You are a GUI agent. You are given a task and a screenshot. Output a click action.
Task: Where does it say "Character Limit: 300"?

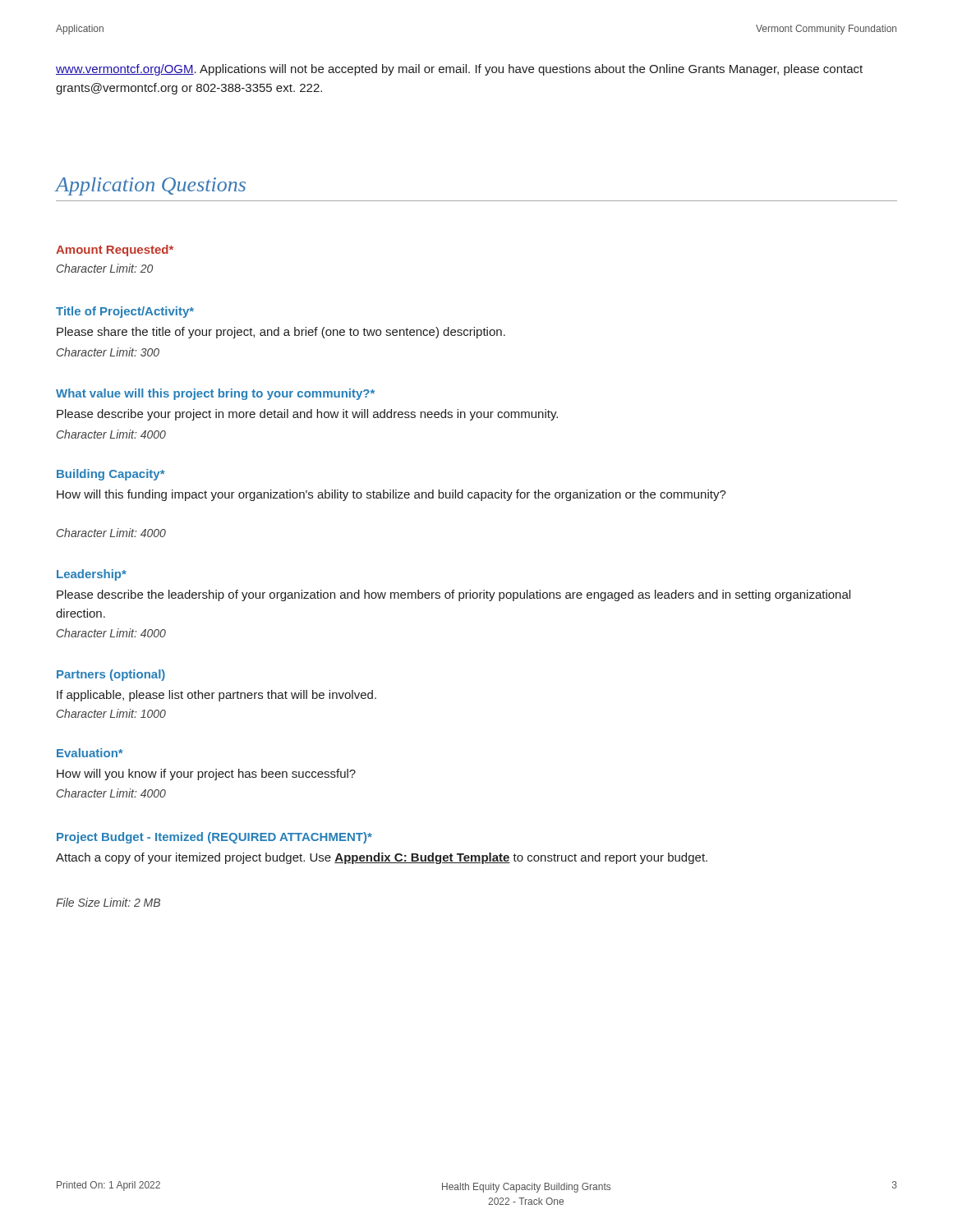pyautogui.click(x=108, y=352)
